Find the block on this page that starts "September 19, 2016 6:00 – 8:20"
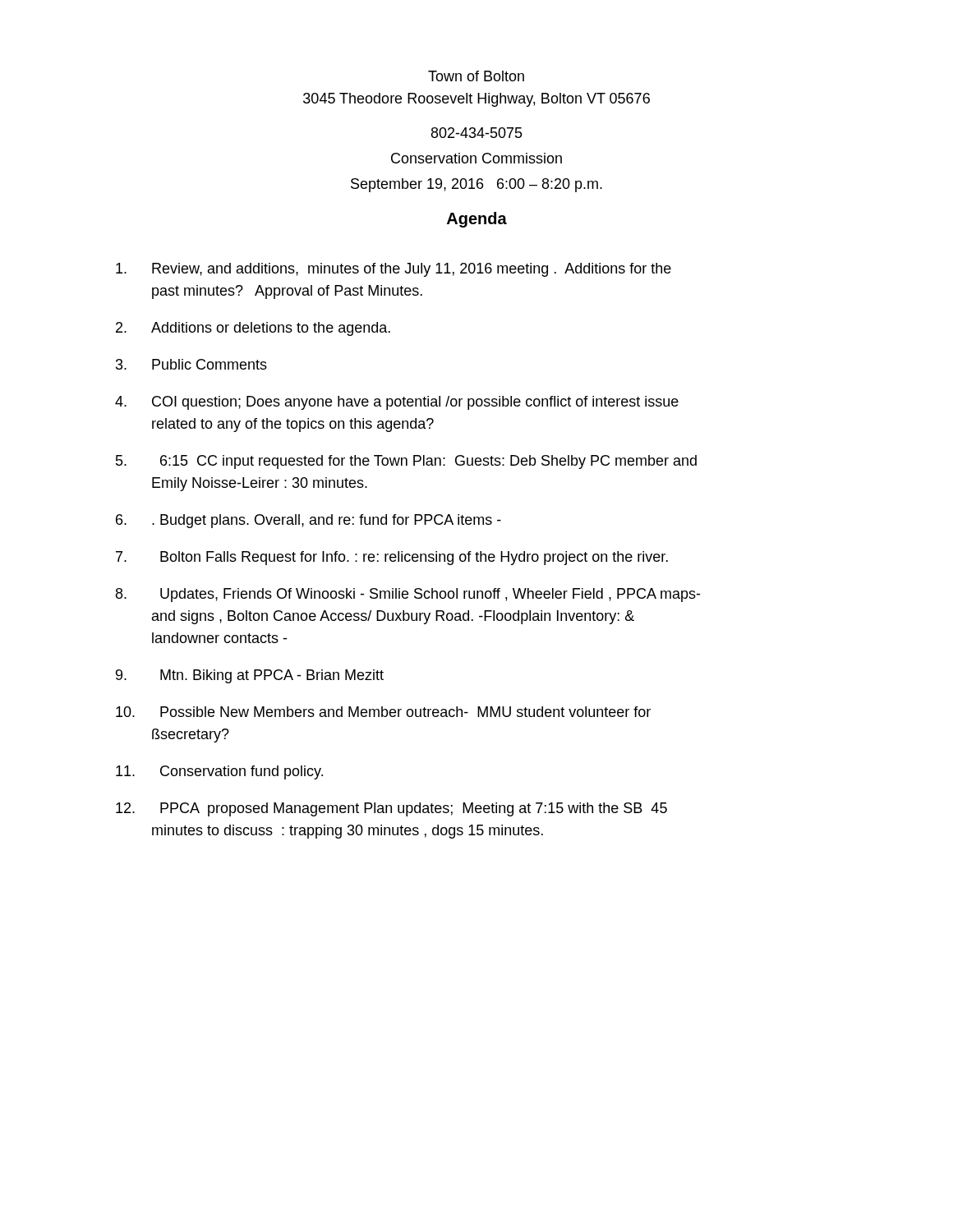The image size is (953, 1232). click(x=476, y=184)
